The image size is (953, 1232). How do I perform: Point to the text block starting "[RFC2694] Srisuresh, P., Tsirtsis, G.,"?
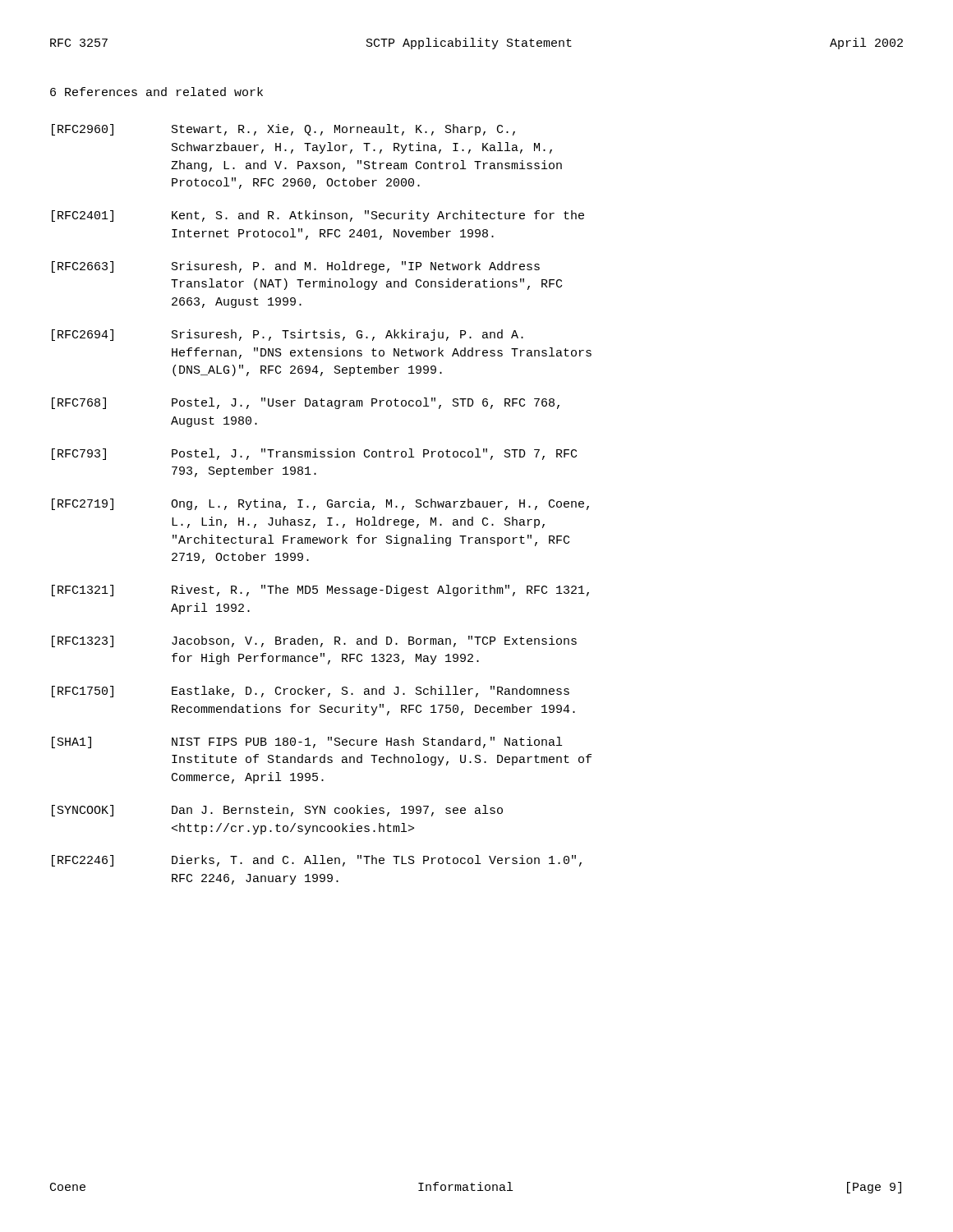(x=476, y=354)
